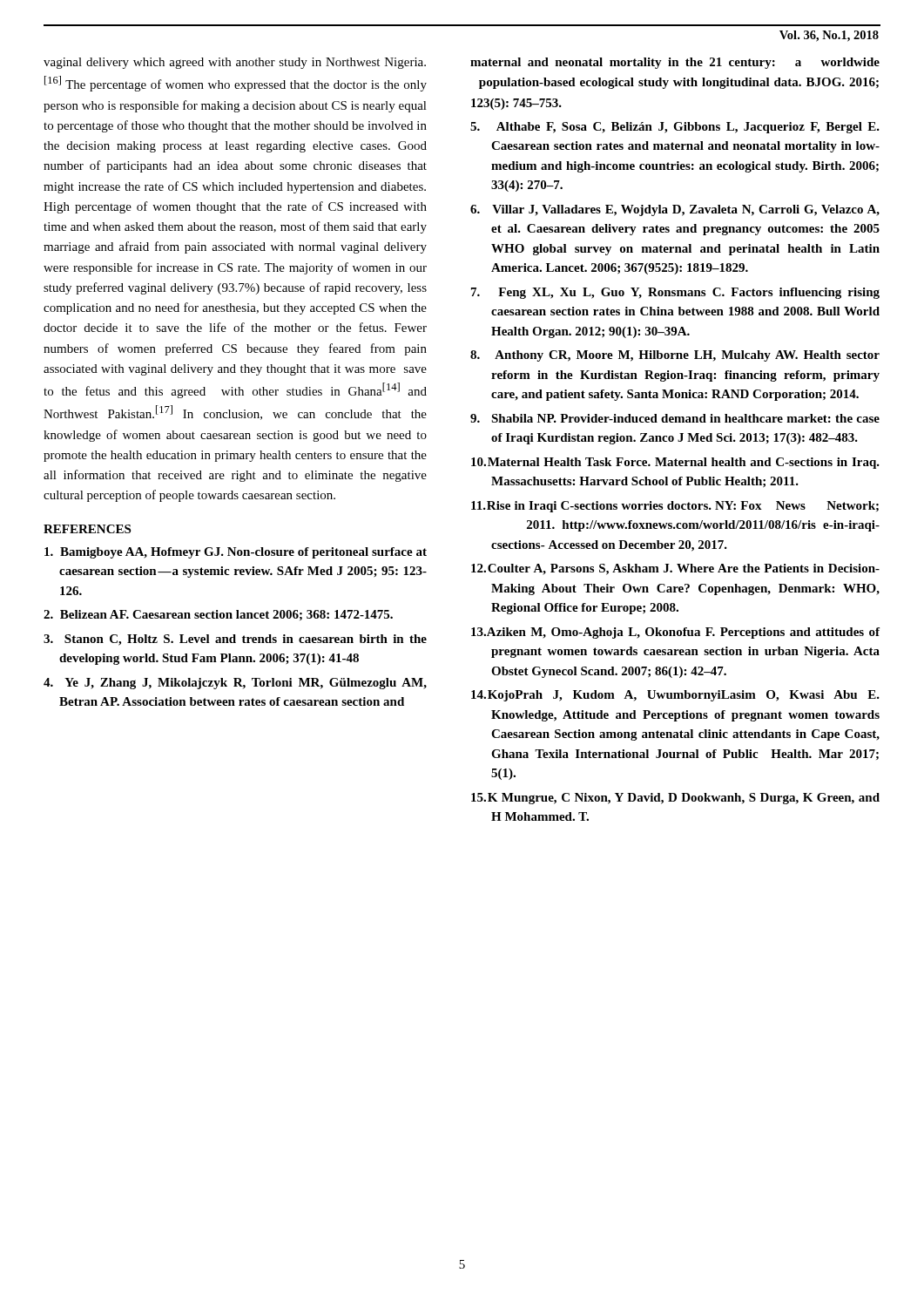This screenshot has width=924, height=1307.
Task: Where is the passage that starts "2. Belizean AF. Caesarean section"?
Action: click(218, 614)
